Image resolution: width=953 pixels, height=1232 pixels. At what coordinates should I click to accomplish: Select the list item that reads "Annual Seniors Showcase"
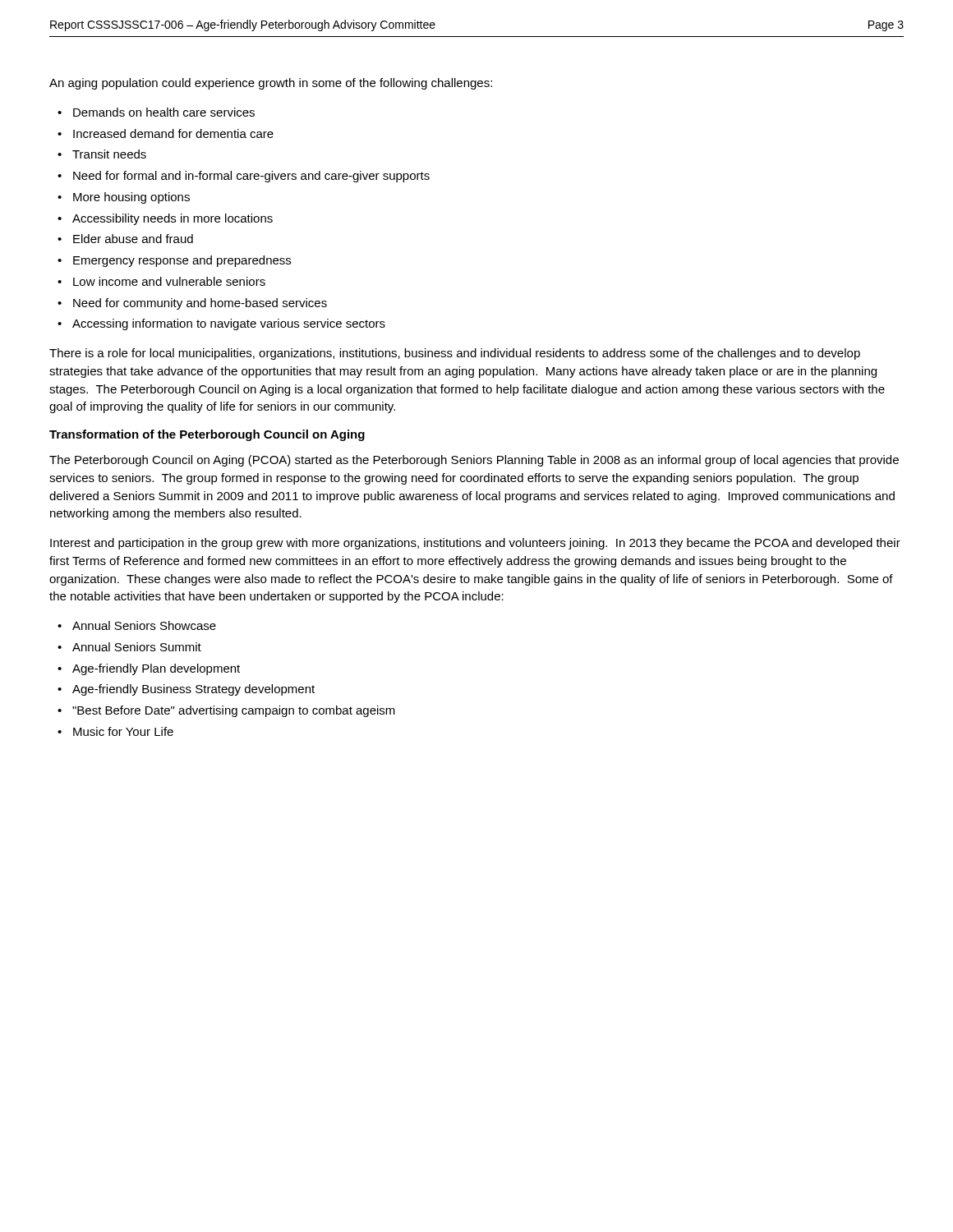click(144, 625)
